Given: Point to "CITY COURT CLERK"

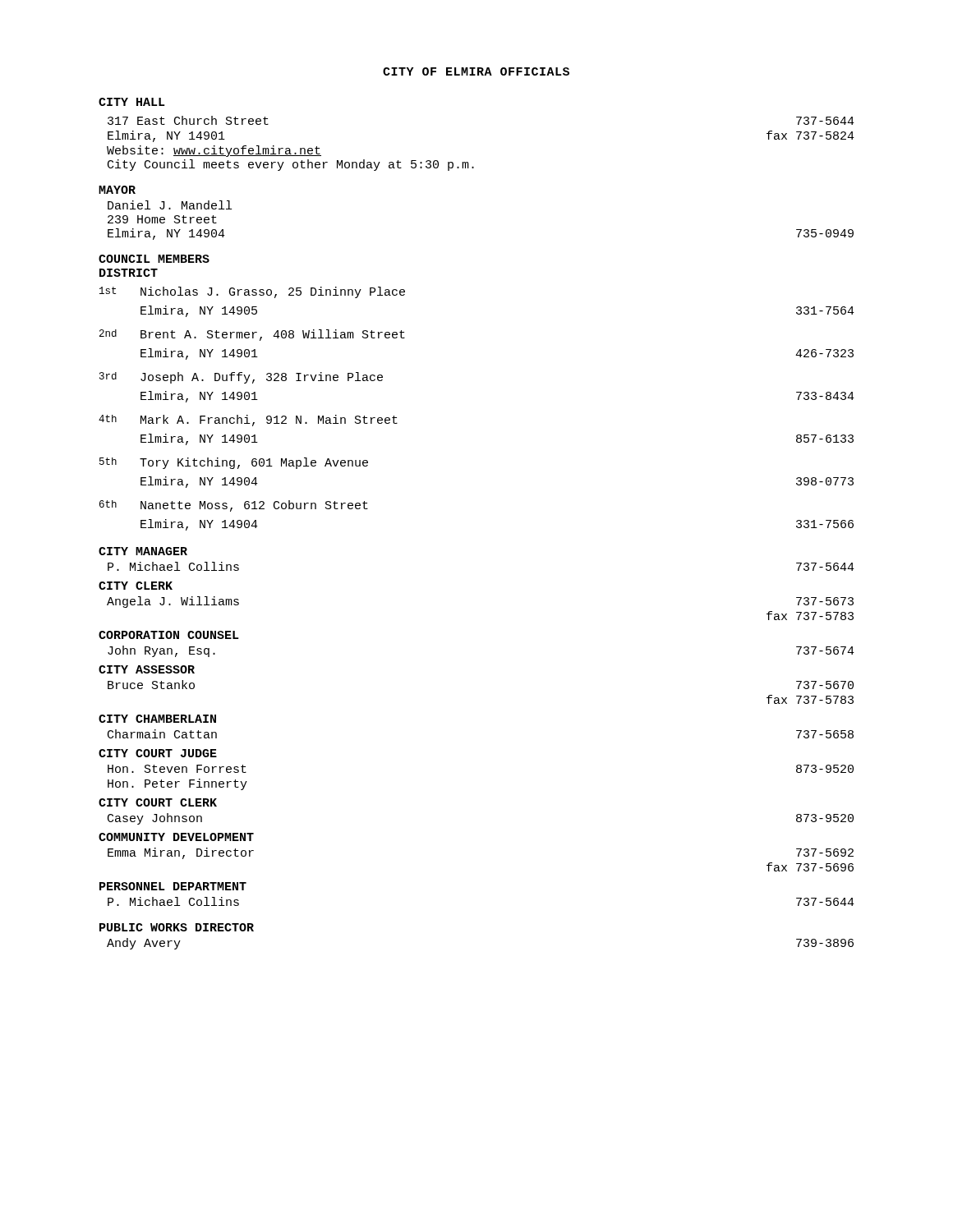Looking at the screenshot, I should [x=158, y=804].
